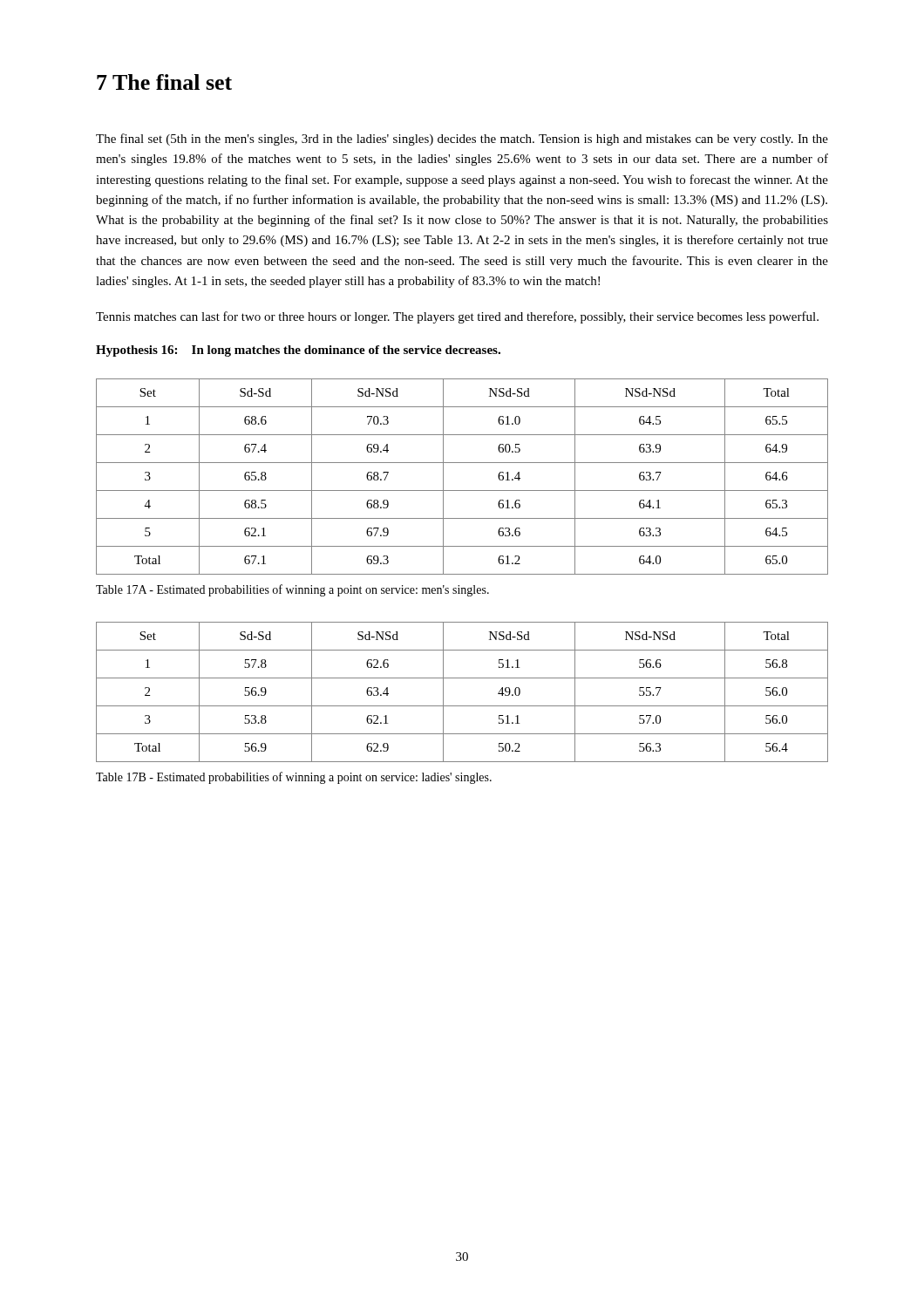Find the table that mentions "68.9"

[x=462, y=477]
